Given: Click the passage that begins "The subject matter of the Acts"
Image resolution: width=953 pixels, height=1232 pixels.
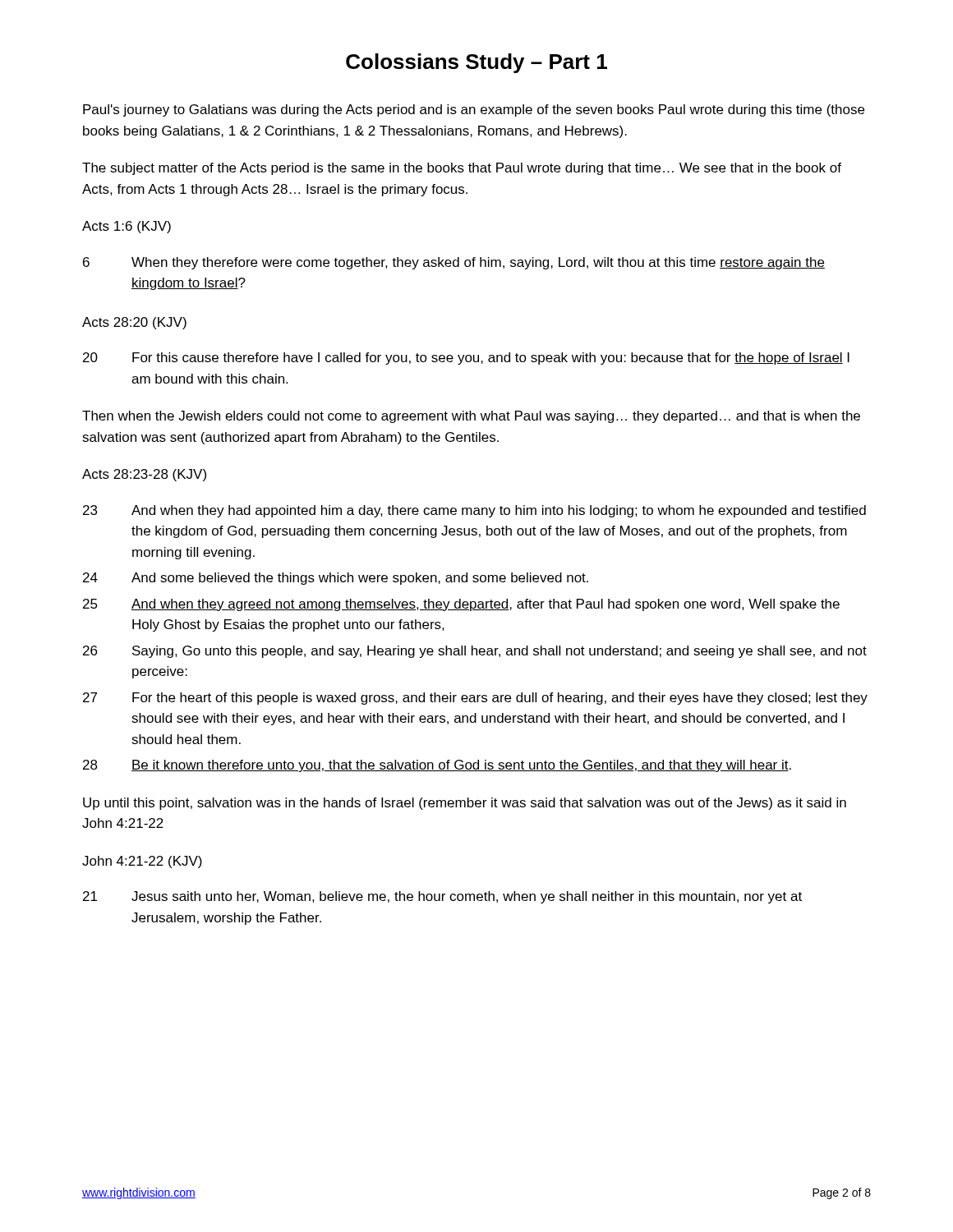Looking at the screenshot, I should (x=462, y=178).
